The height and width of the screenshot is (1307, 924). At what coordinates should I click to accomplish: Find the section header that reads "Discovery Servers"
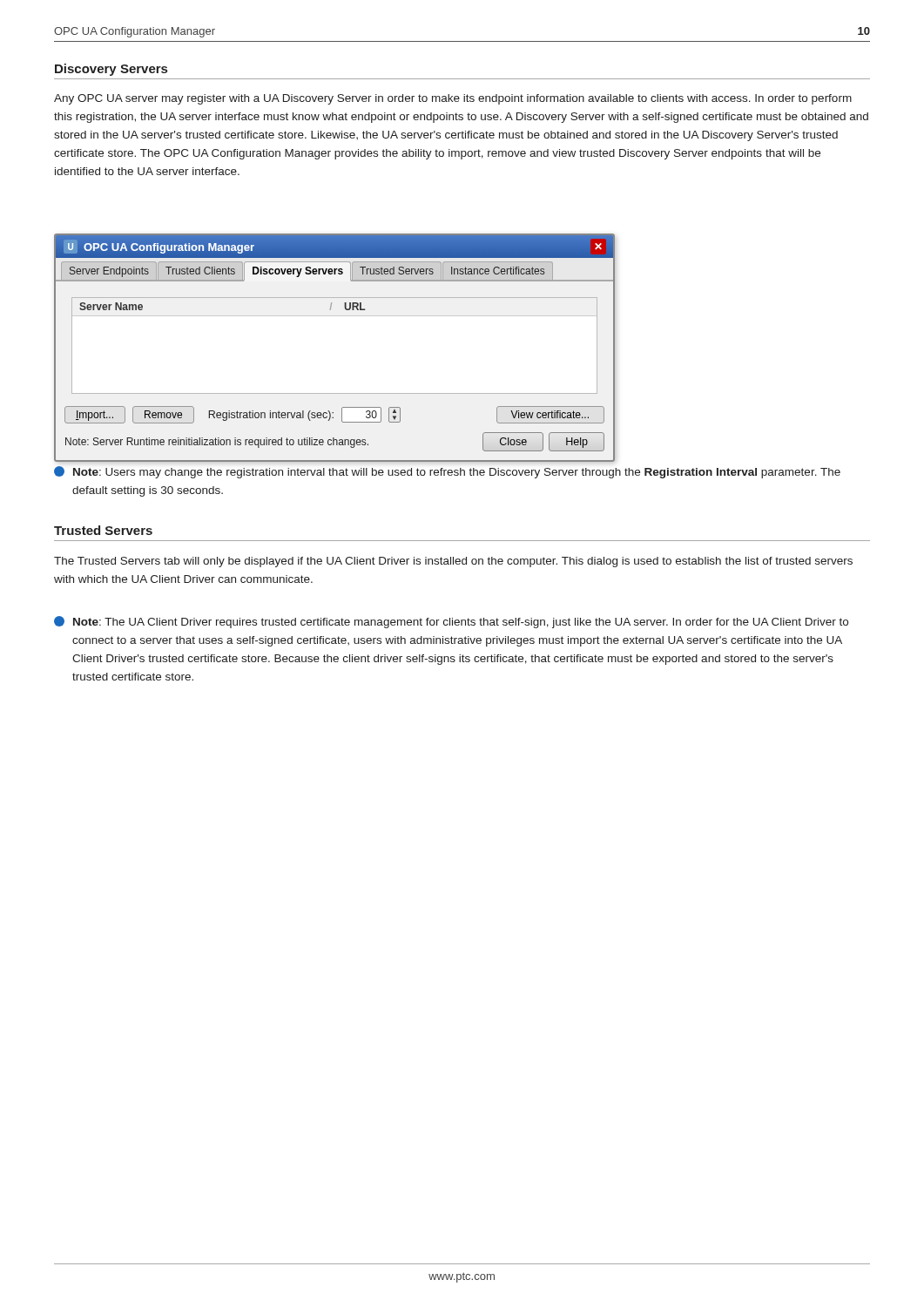coord(111,68)
